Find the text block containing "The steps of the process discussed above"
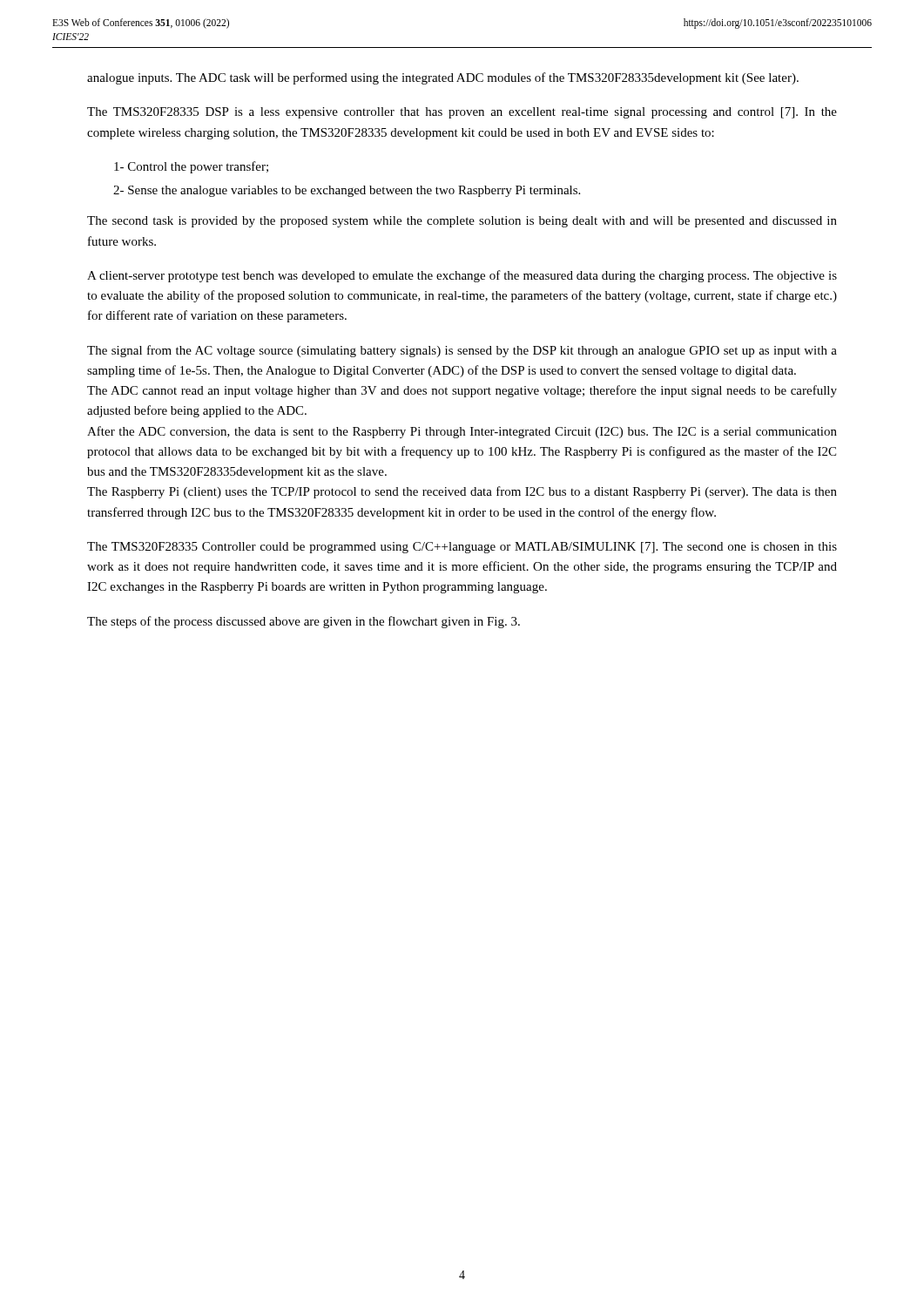The width and height of the screenshot is (924, 1307). point(462,621)
